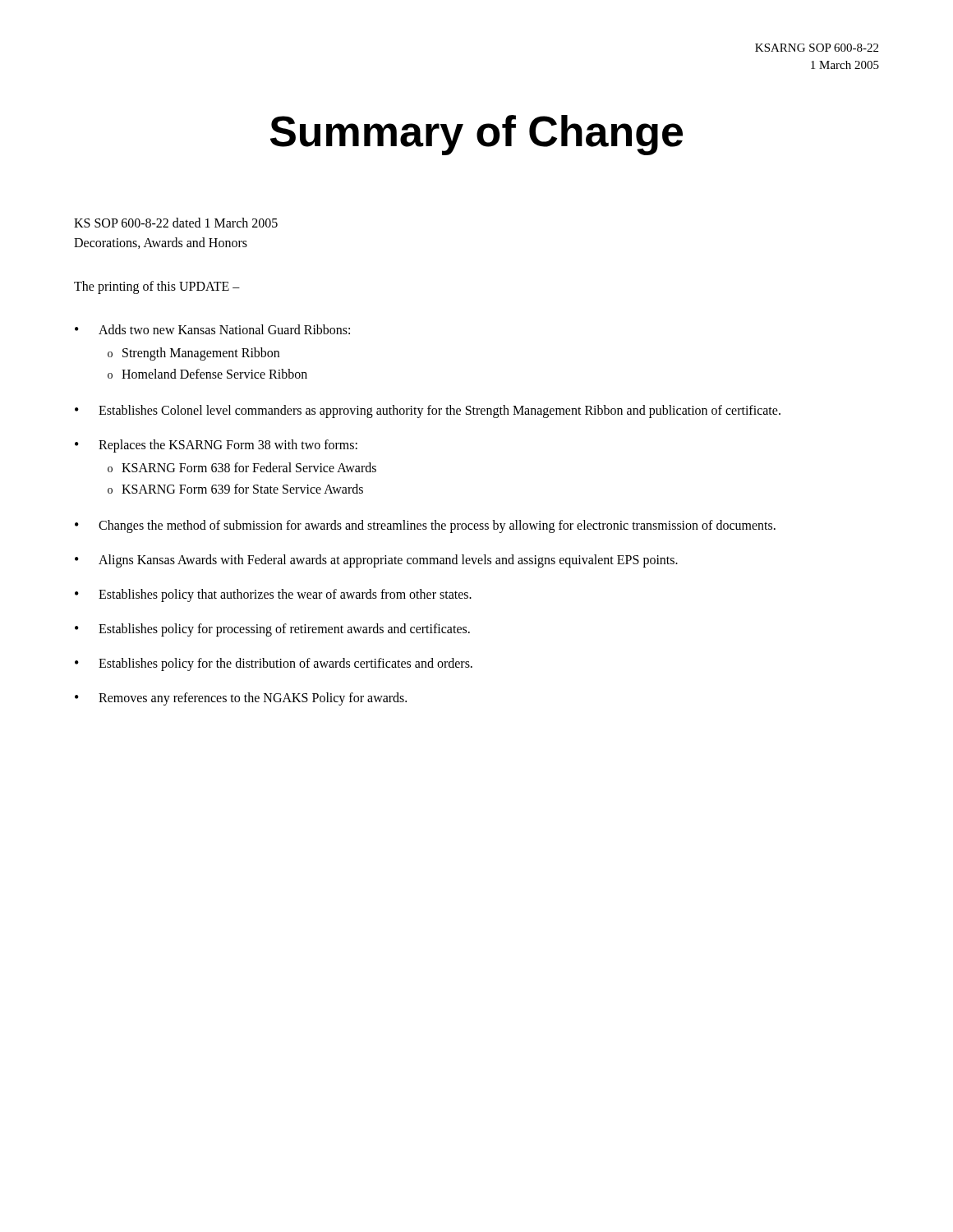
Task: Point to the text block starting "The printing of"
Action: tap(157, 286)
